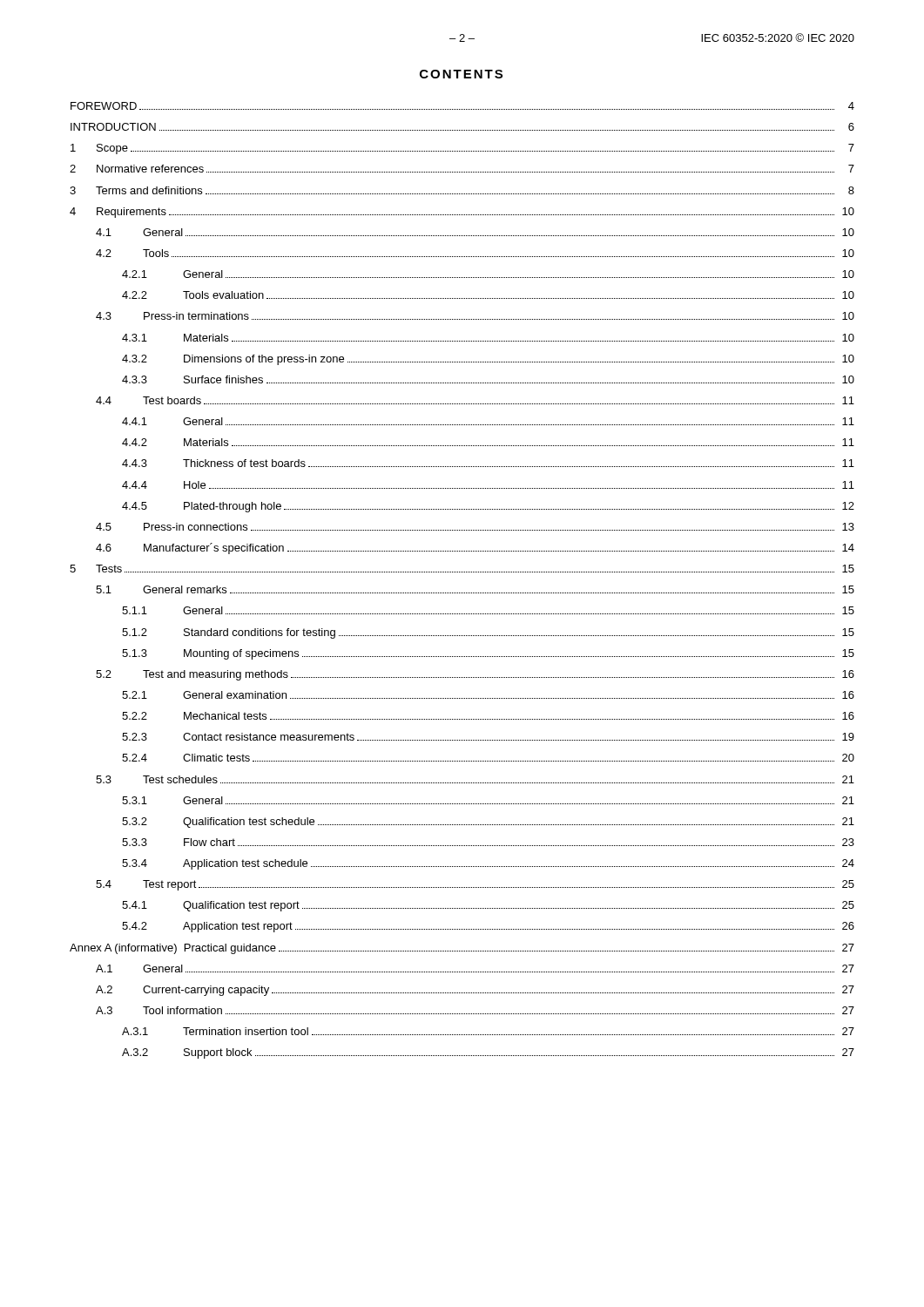Navigate to the text starting "5 Tests15"

(x=462, y=569)
